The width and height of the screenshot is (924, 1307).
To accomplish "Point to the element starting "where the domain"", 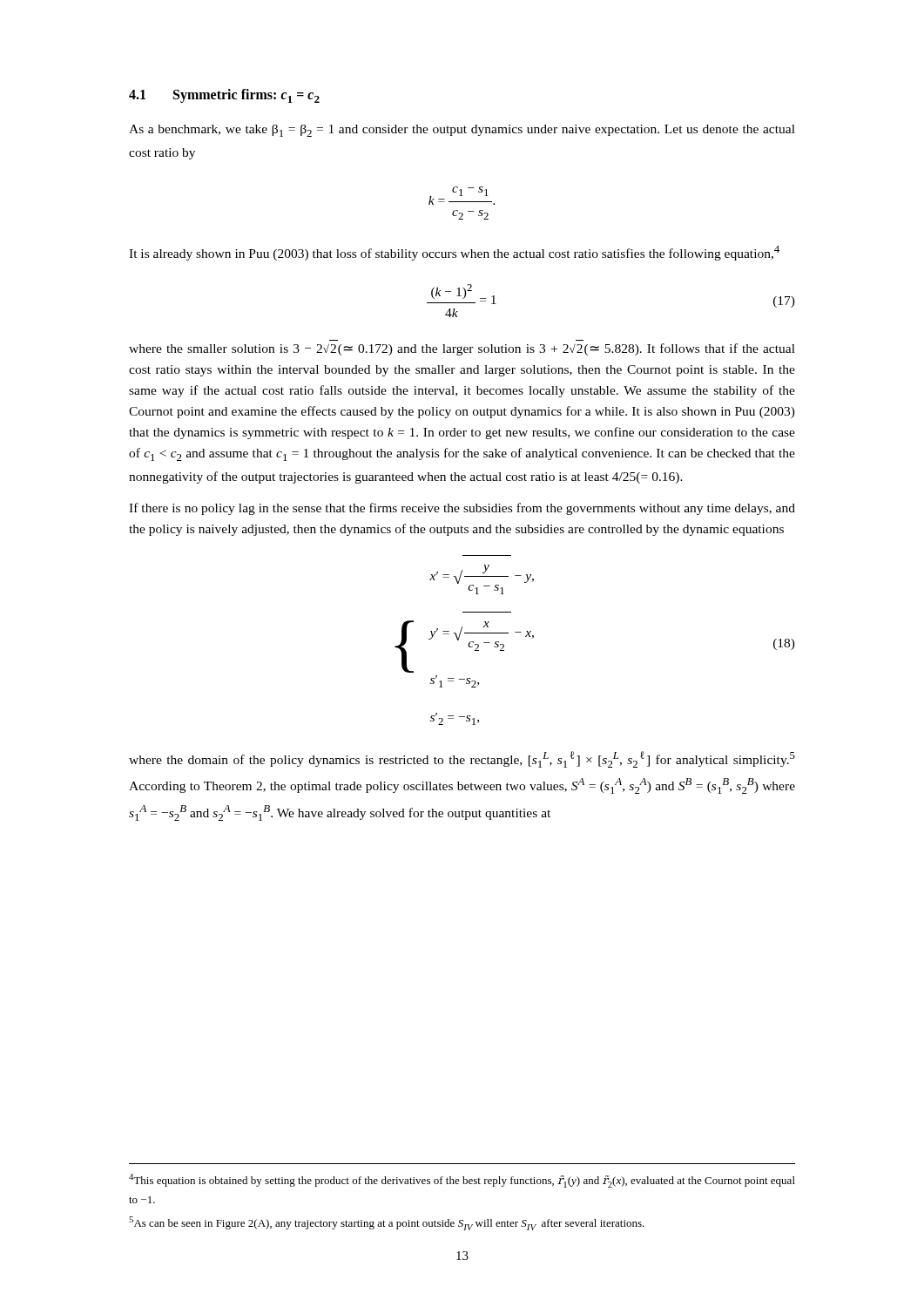I will [462, 786].
